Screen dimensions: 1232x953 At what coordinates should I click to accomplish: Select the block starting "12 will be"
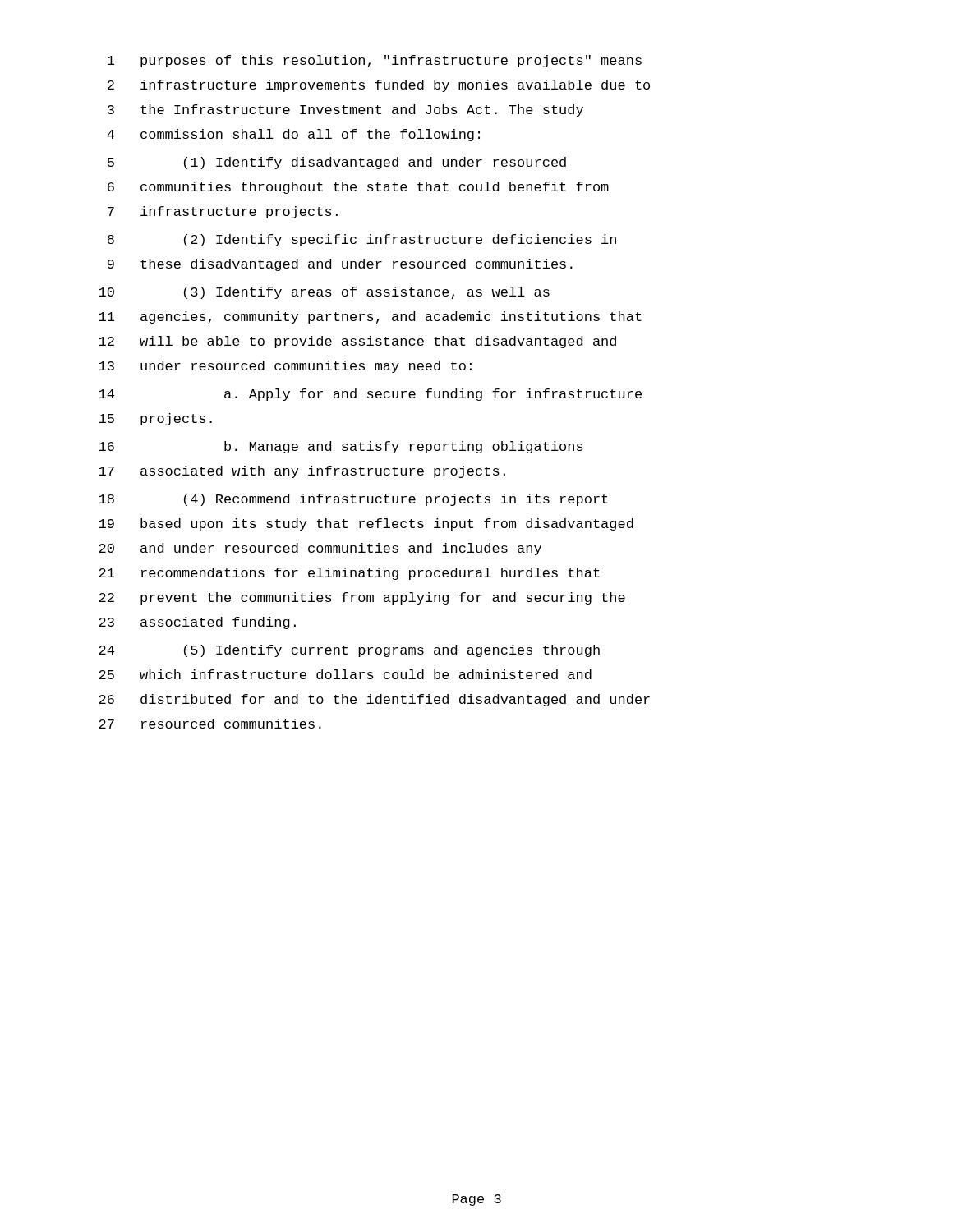pos(476,342)
